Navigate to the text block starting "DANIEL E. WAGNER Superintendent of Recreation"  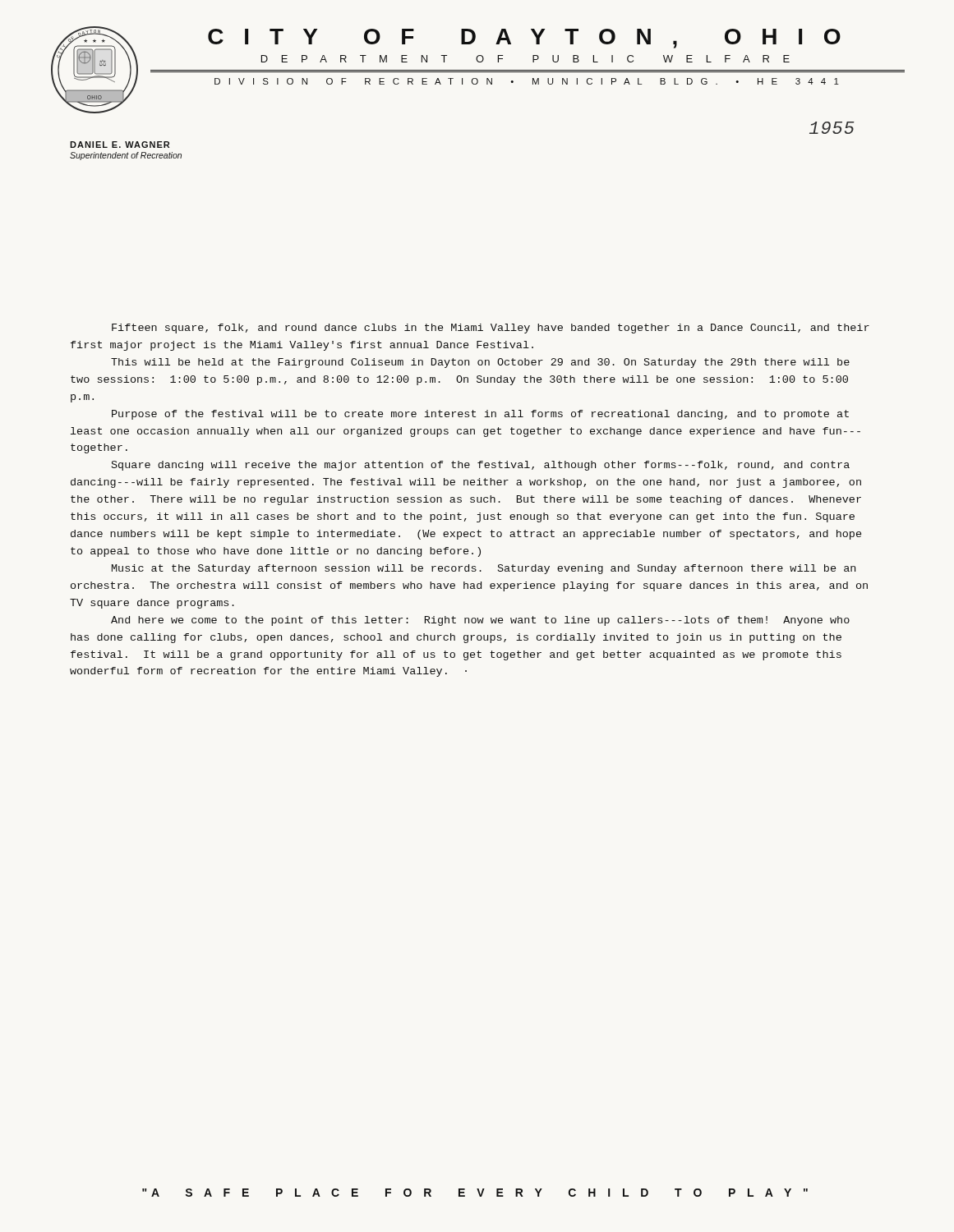click(x=126, y=150)
